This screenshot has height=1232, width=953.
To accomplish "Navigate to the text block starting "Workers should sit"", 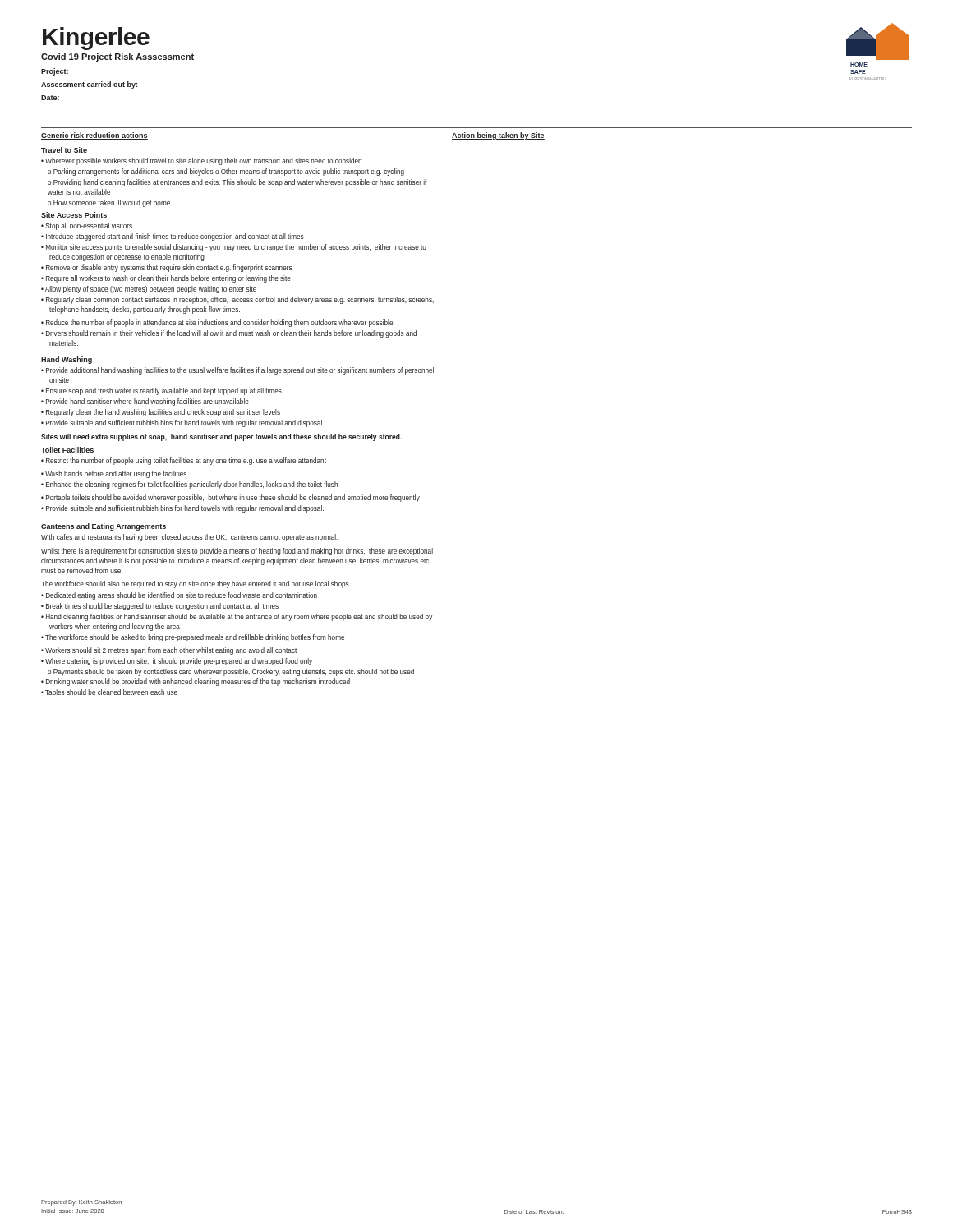I will [171, 651].
